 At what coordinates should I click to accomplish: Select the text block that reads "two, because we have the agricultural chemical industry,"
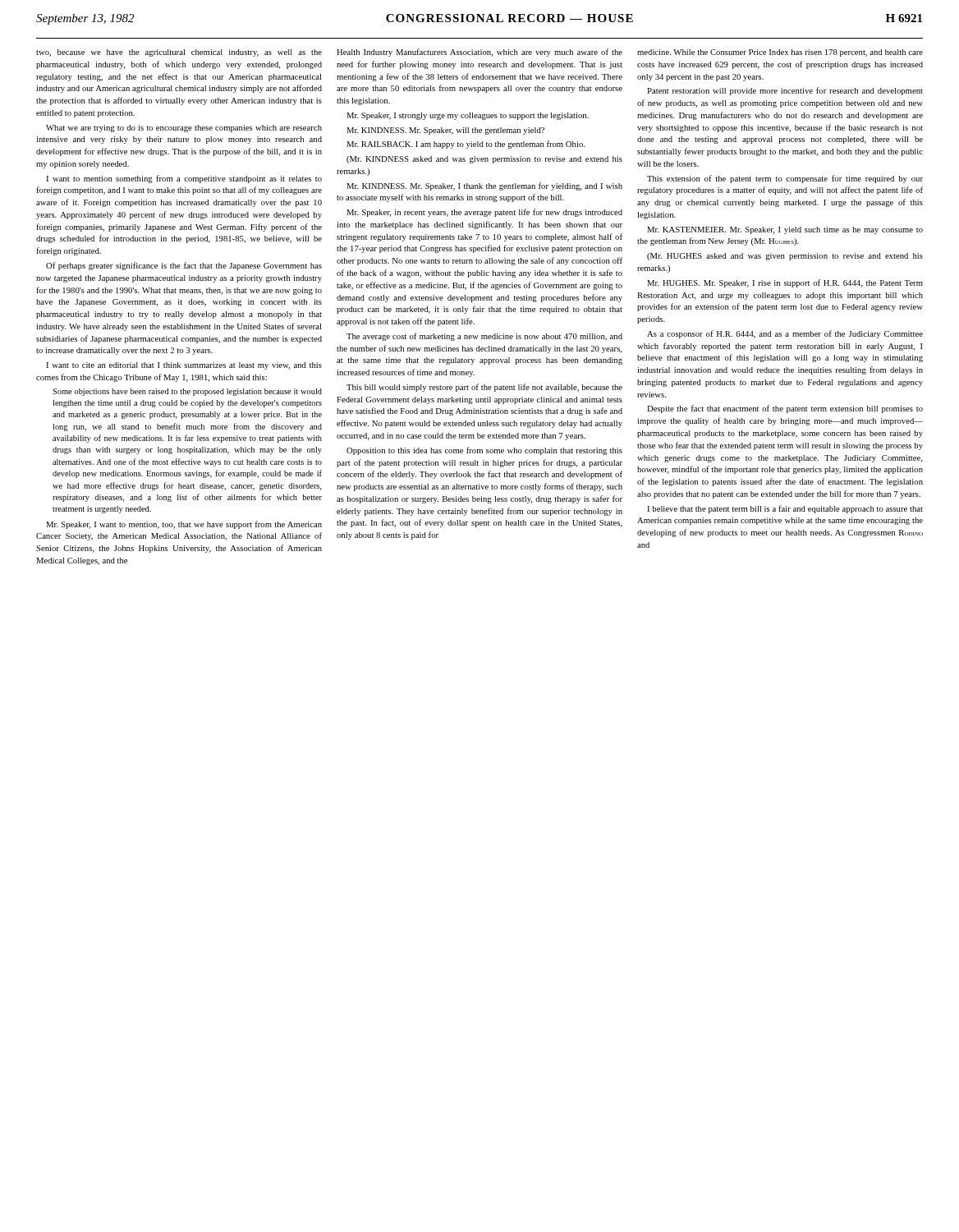tap(179, 306)
